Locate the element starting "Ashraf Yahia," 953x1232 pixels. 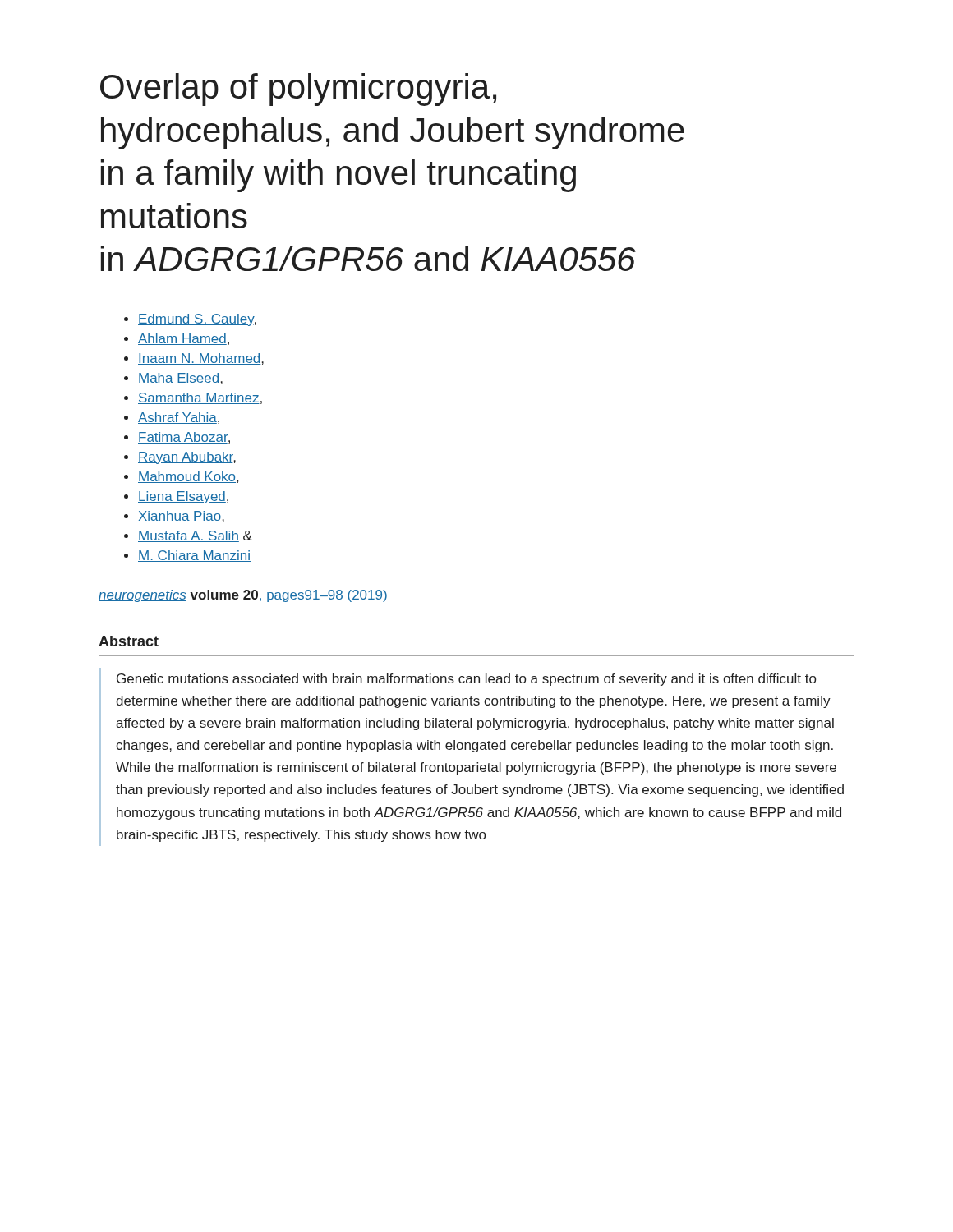[x=179, y=417]
